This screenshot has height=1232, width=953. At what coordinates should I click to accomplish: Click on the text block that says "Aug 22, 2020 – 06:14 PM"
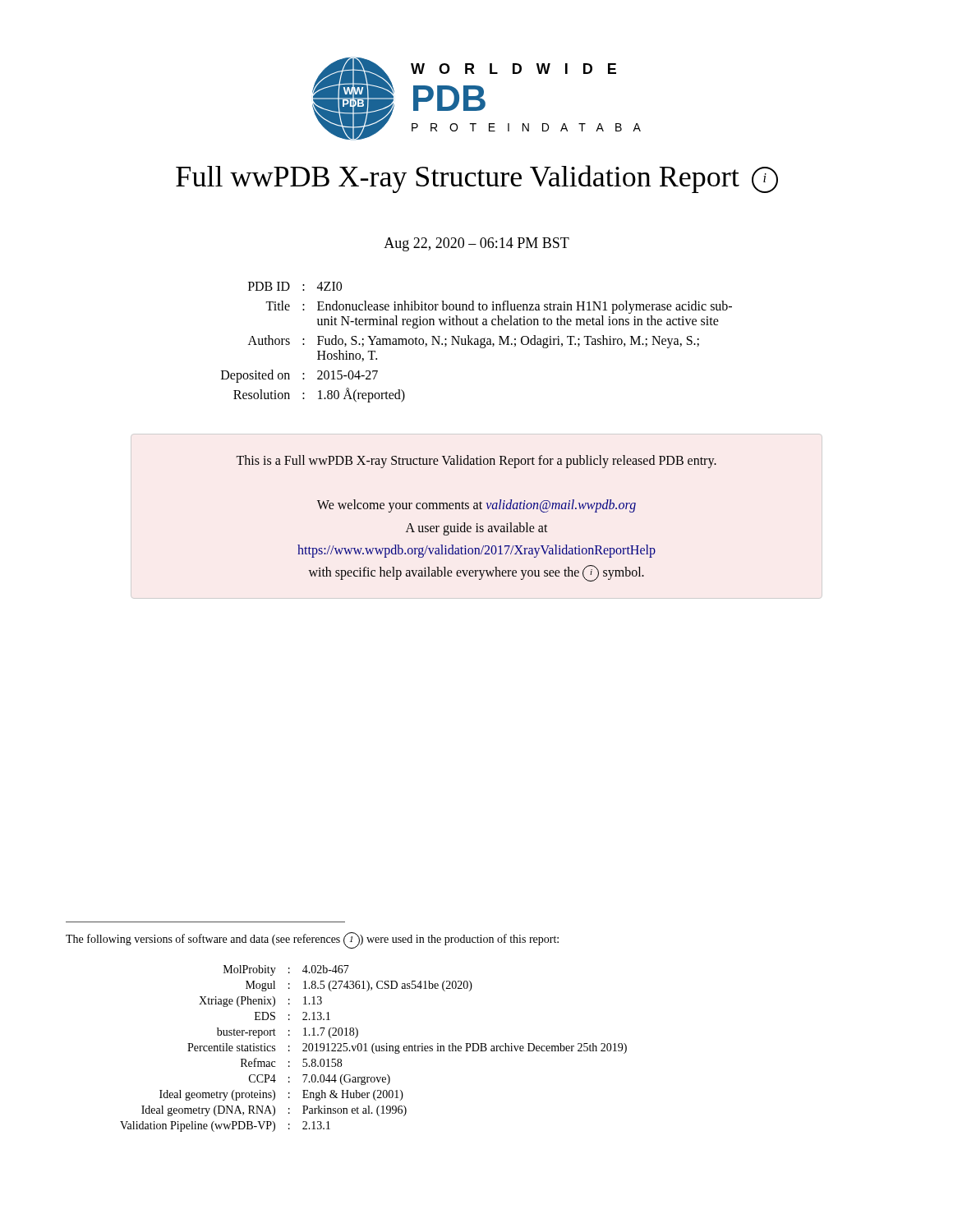[476, 243]
